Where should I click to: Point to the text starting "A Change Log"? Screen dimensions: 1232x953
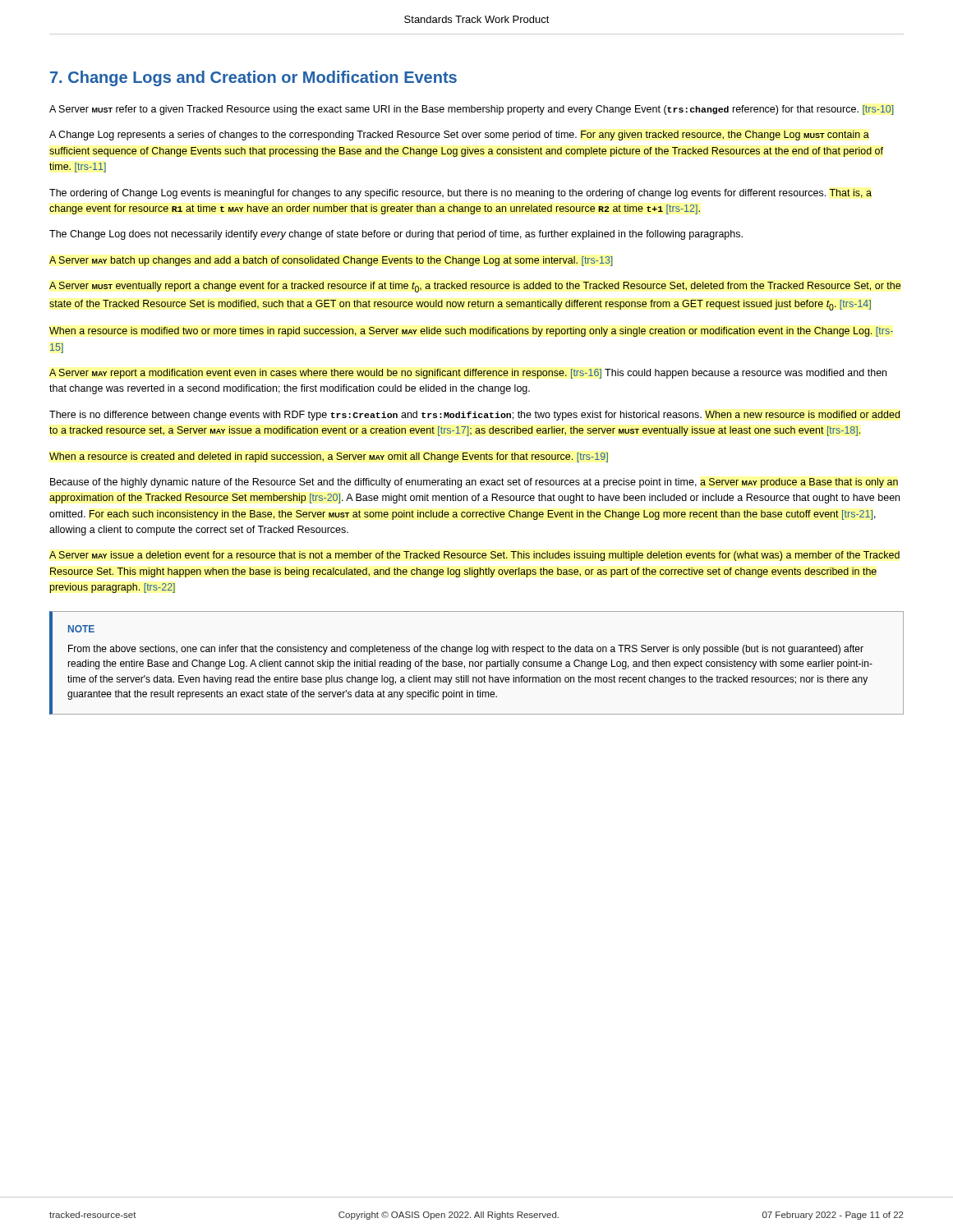[466, 151]
